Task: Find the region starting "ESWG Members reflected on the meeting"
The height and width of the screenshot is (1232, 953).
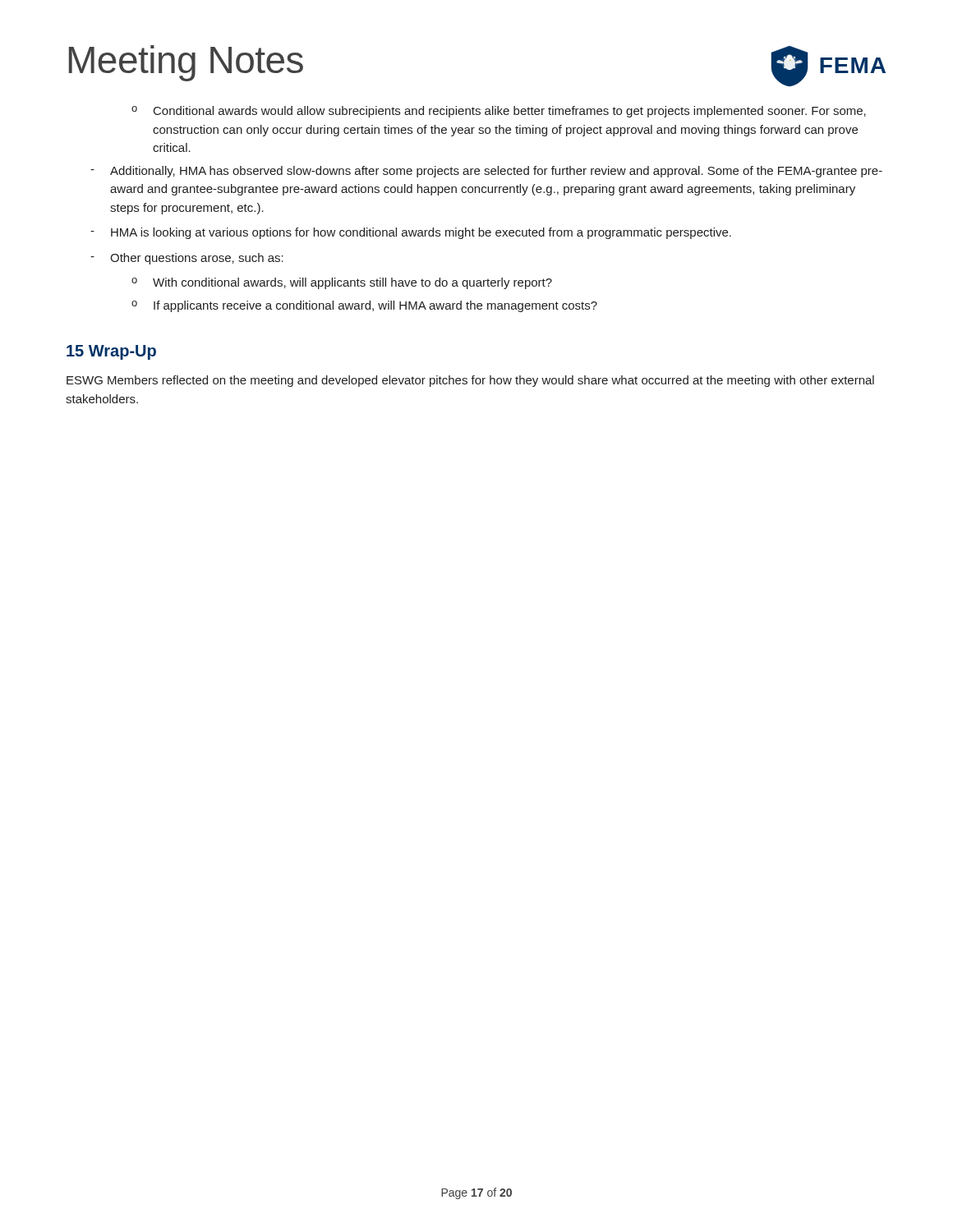Action: click(x=470, y=389)
